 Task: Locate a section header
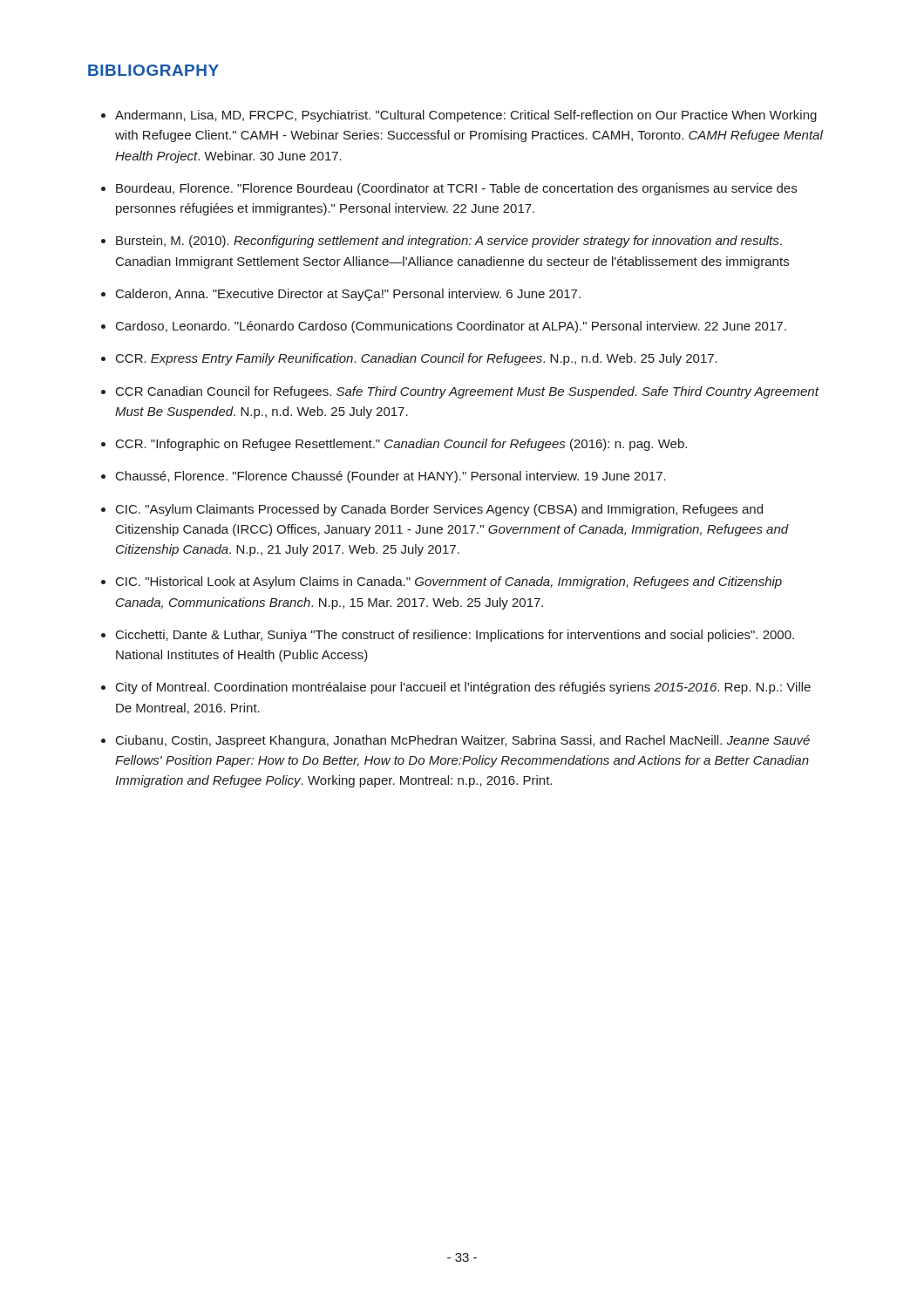click(x=153, y=70)
